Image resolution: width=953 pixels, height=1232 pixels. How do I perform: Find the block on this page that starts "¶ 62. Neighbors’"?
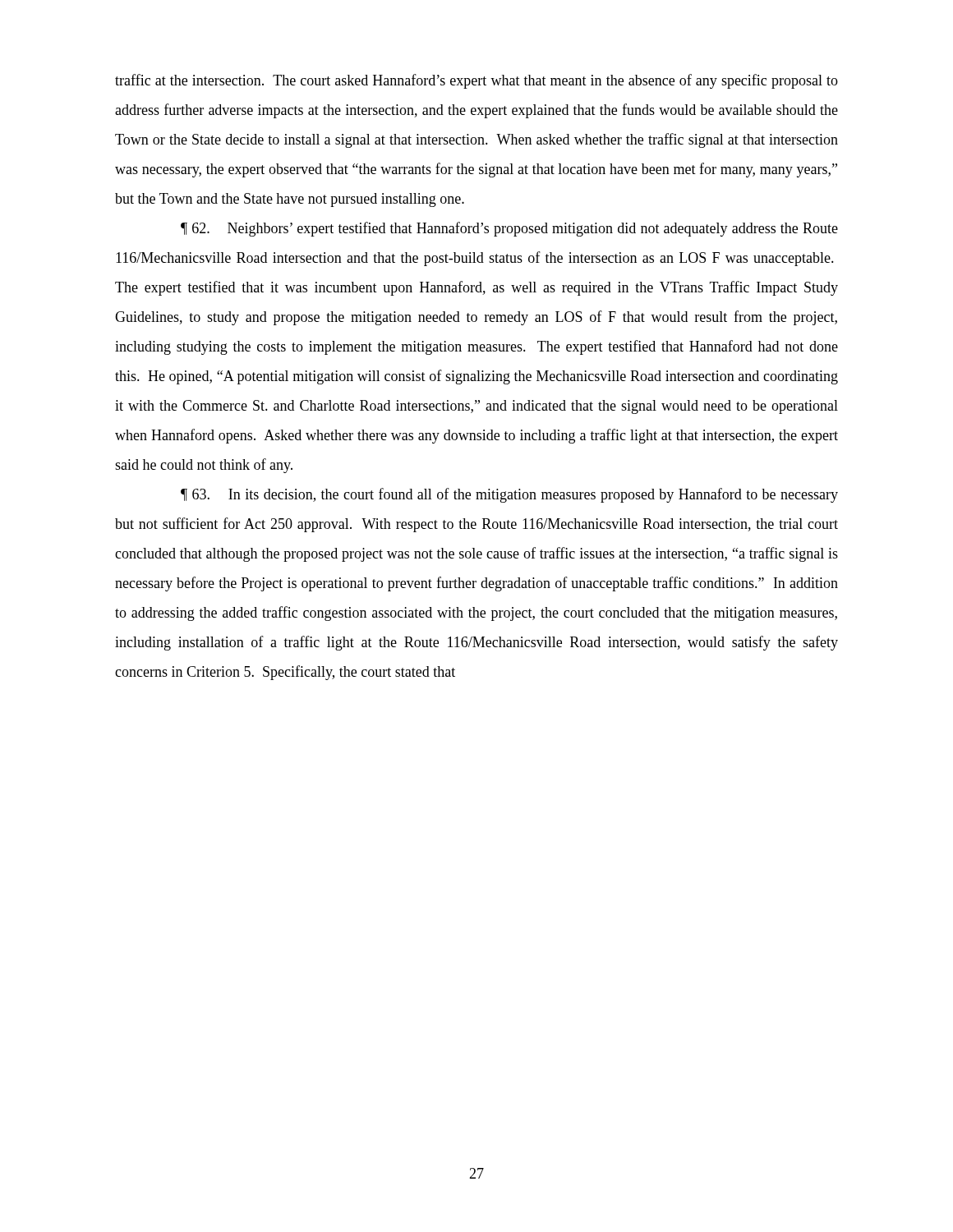click(x=476, y=347)
